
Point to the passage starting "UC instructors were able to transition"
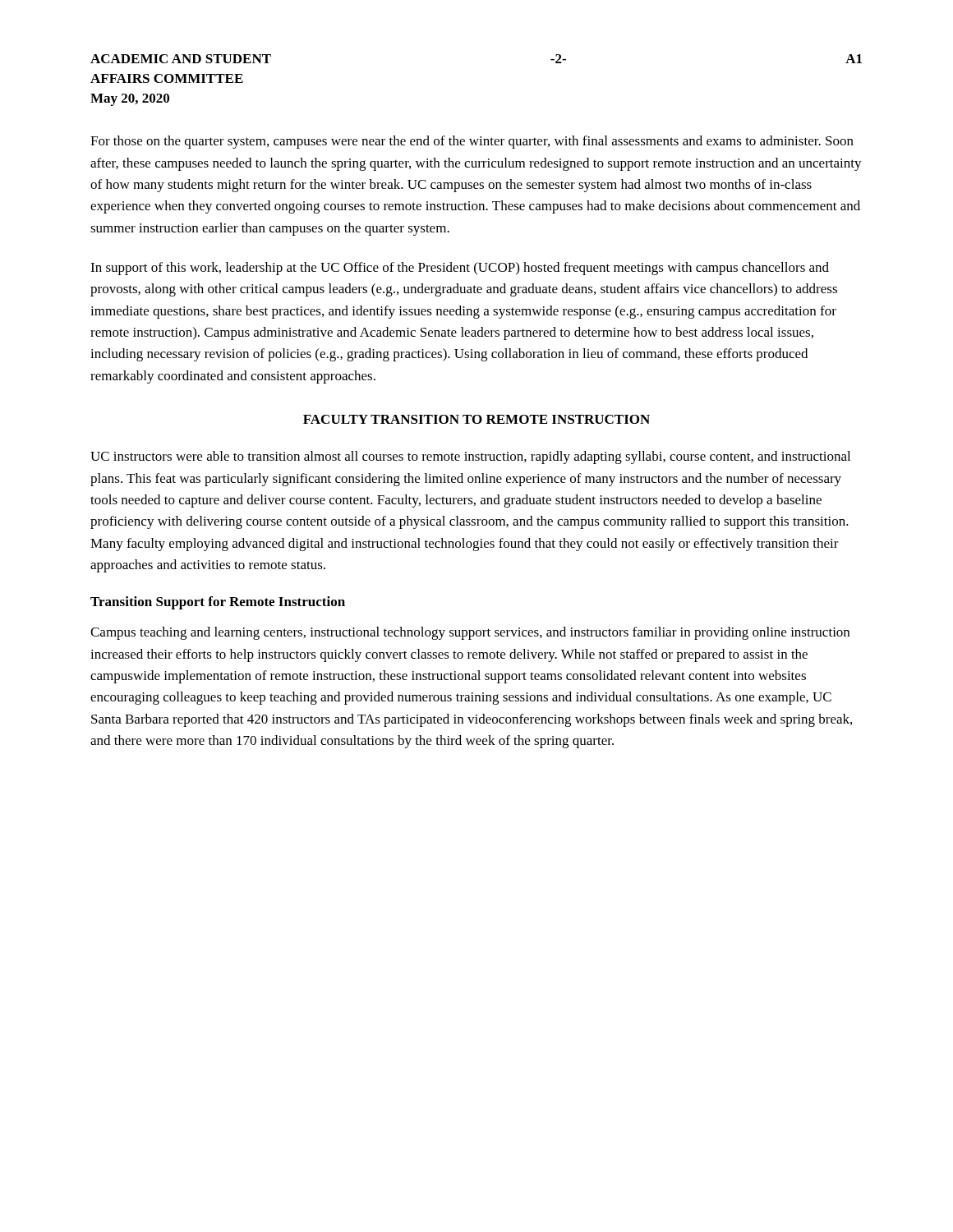pyautogui.click(x=471, y=510)
